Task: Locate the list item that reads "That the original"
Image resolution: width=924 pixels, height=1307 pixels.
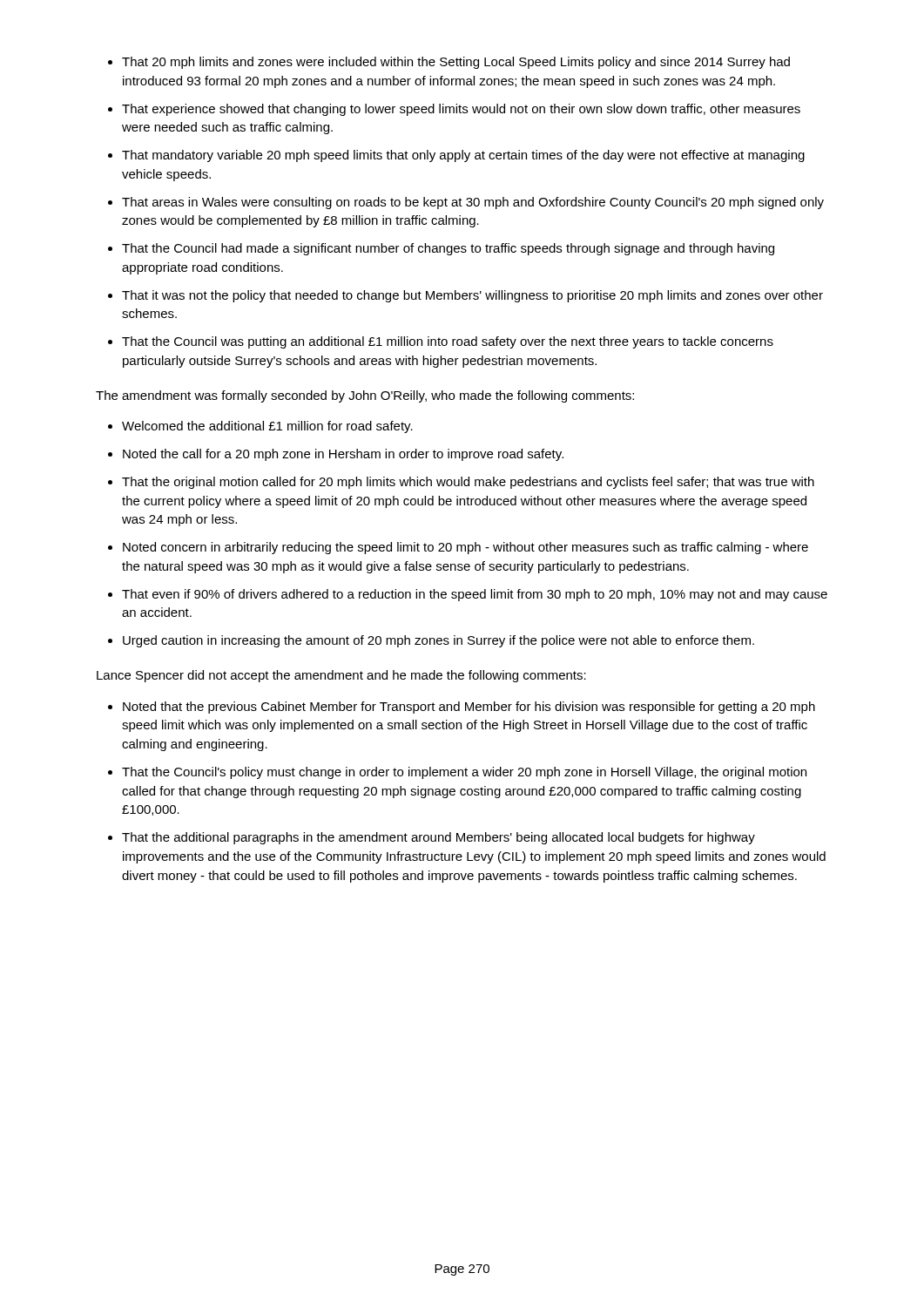Action: (475, 501)
